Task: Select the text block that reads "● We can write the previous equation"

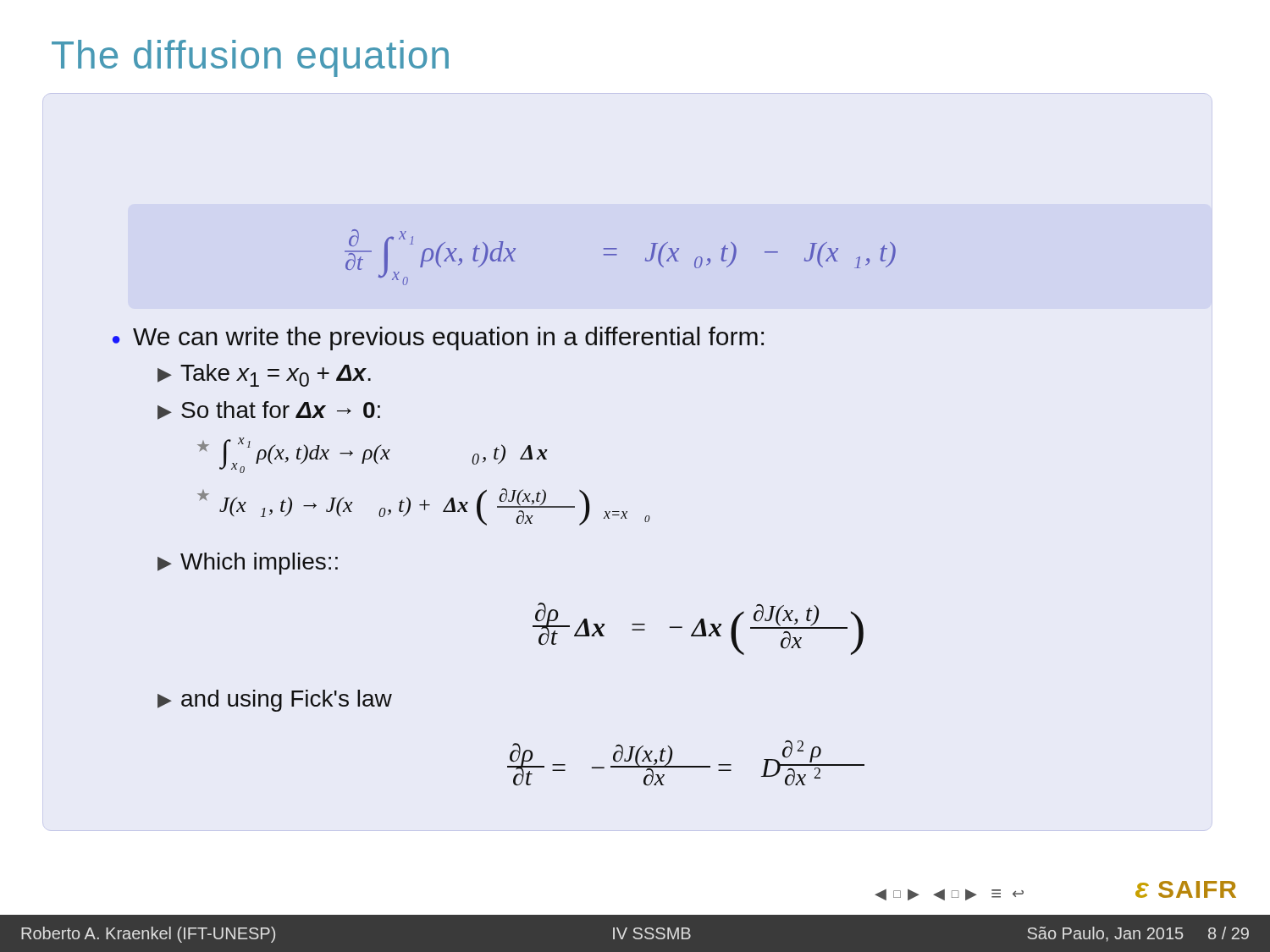Action: pyautogui.click(x=438, y=337)
